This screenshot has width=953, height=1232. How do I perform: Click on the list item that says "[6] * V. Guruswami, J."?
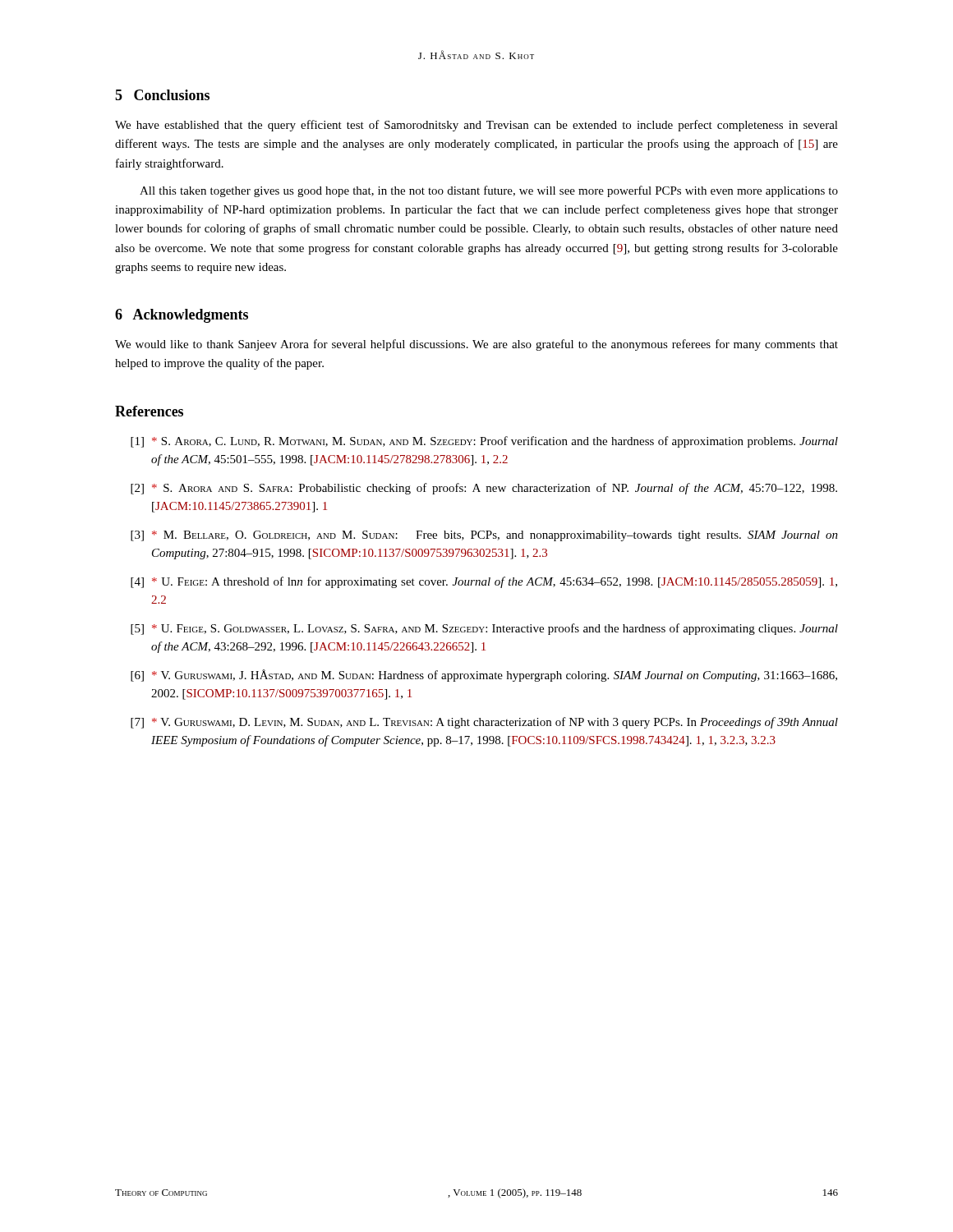point(476,684)
